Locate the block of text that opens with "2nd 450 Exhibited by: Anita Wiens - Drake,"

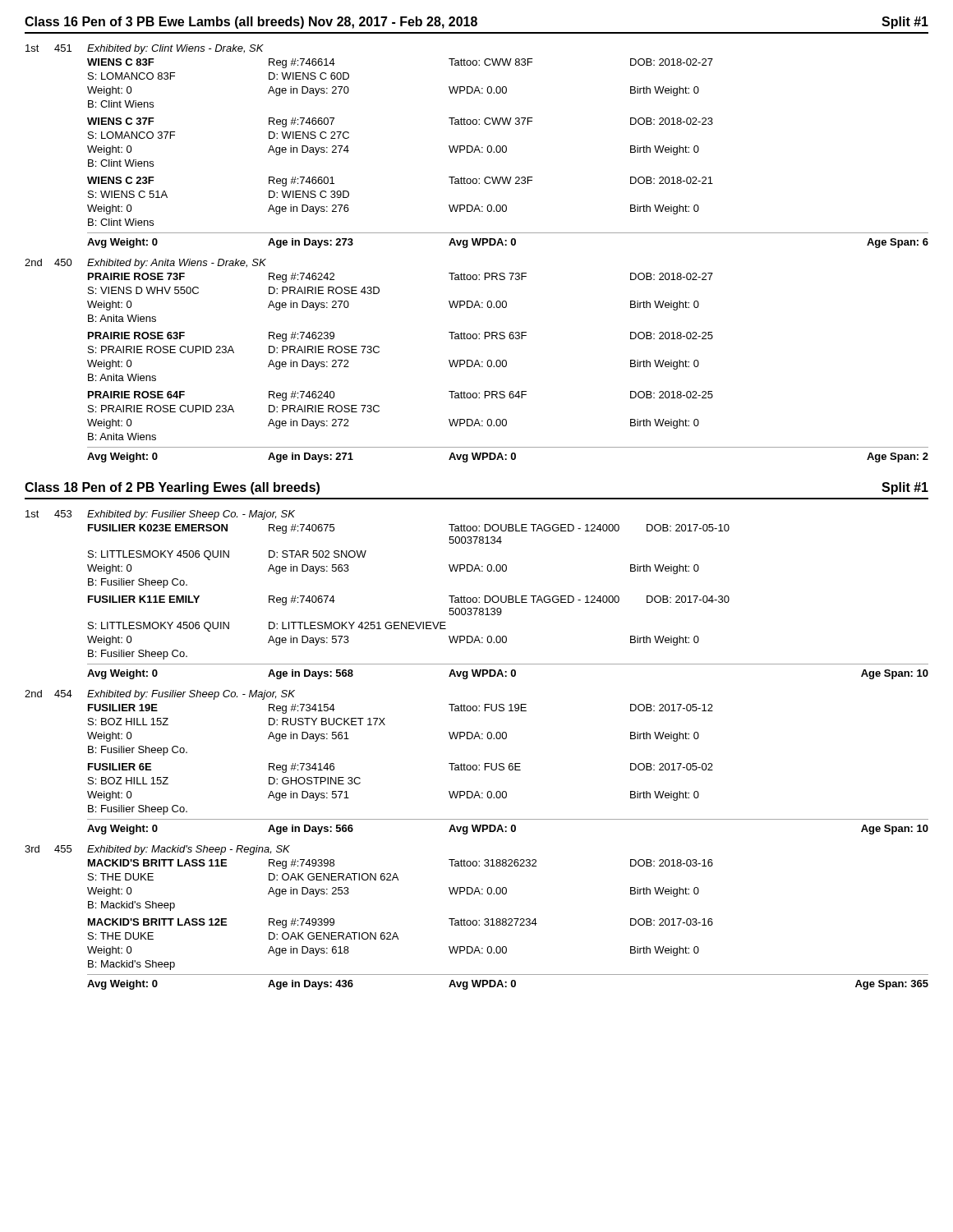click(x=476, y=359)
